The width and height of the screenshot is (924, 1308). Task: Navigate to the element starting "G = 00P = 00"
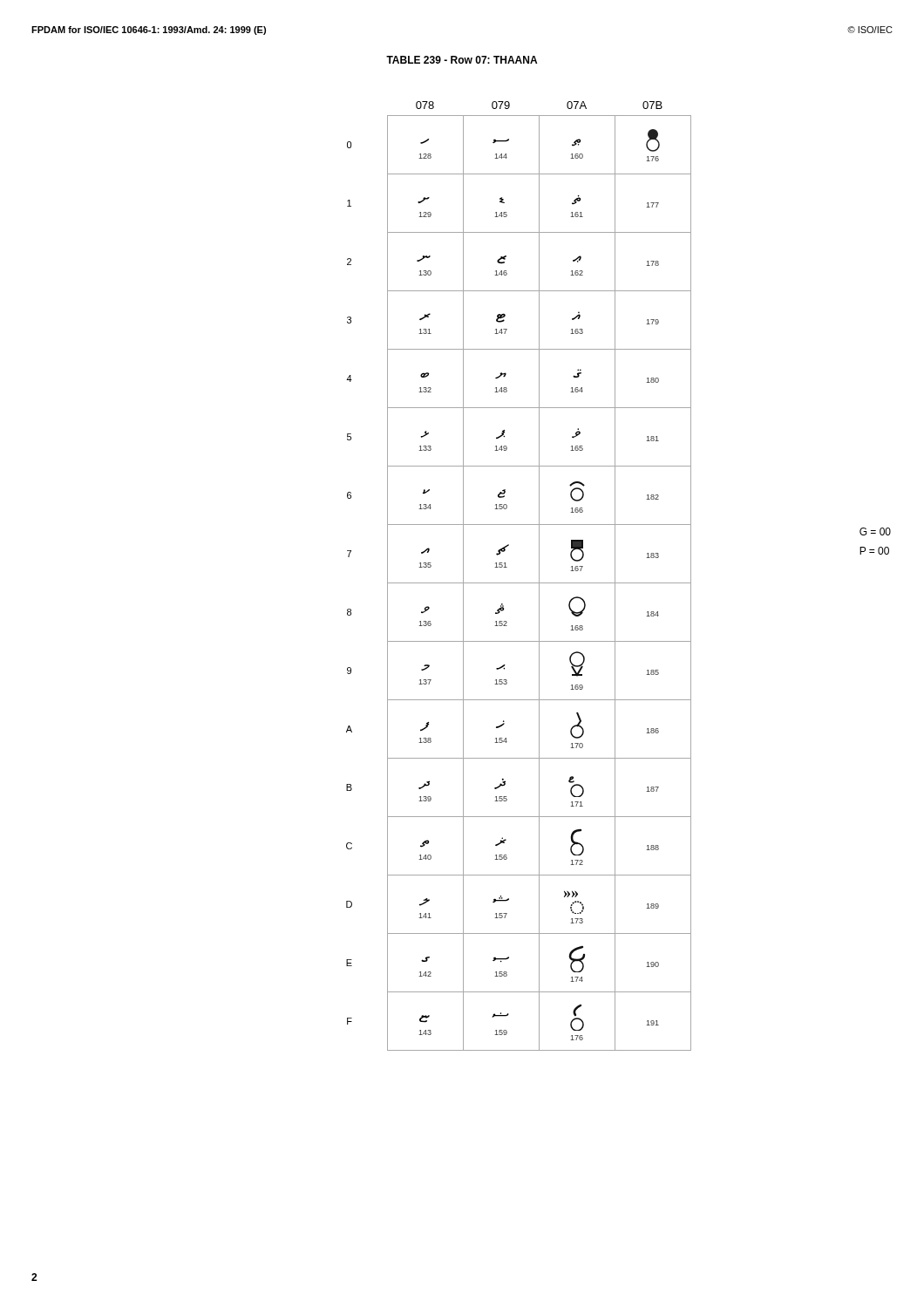pos(875,541)
